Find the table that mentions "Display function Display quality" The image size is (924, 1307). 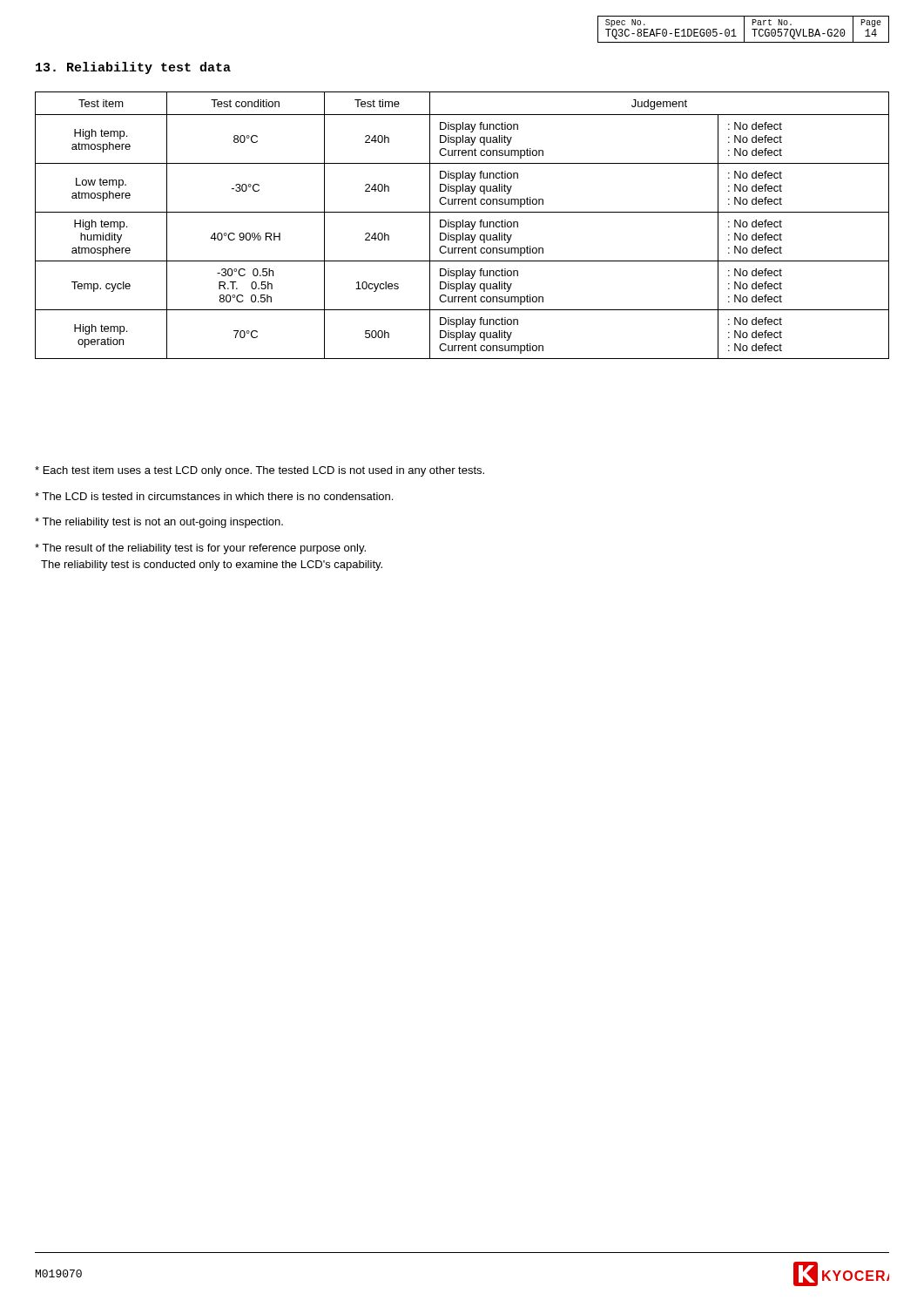click(462, 225)
